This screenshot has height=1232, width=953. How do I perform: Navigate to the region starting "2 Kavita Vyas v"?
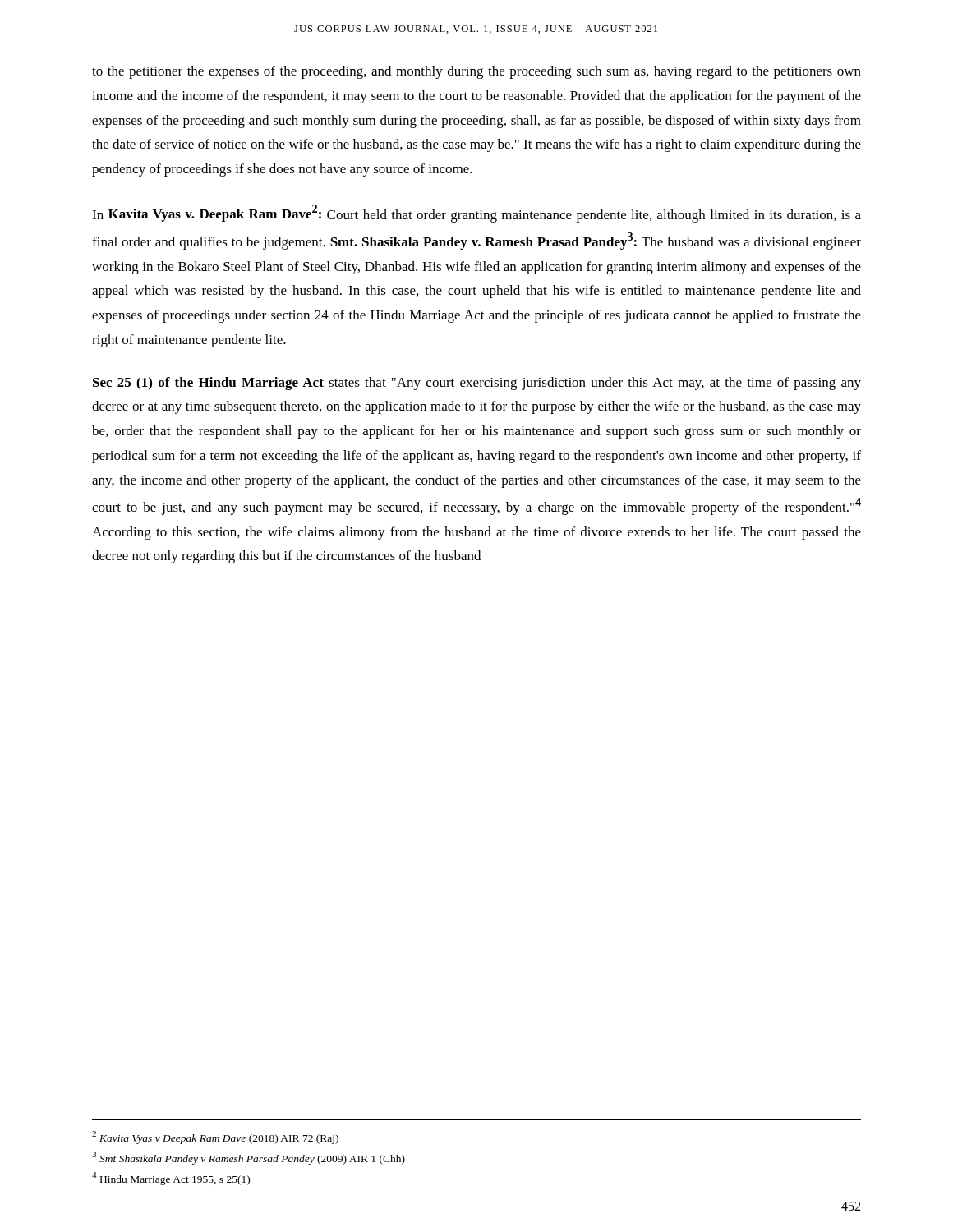[x=216, y=1136]
